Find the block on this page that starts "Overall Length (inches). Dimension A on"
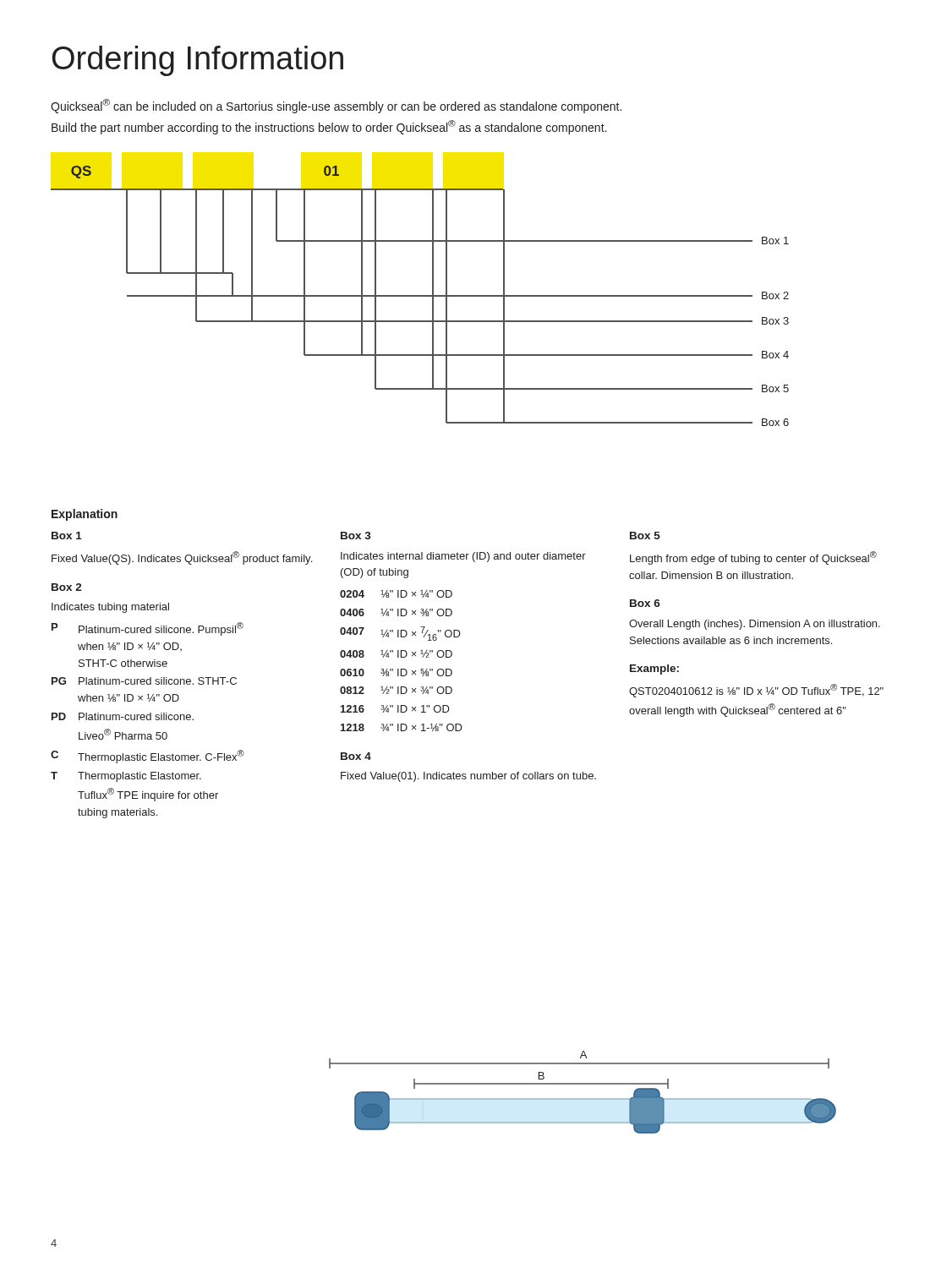This screenshot has height=1268, width=952. (755, 632)
